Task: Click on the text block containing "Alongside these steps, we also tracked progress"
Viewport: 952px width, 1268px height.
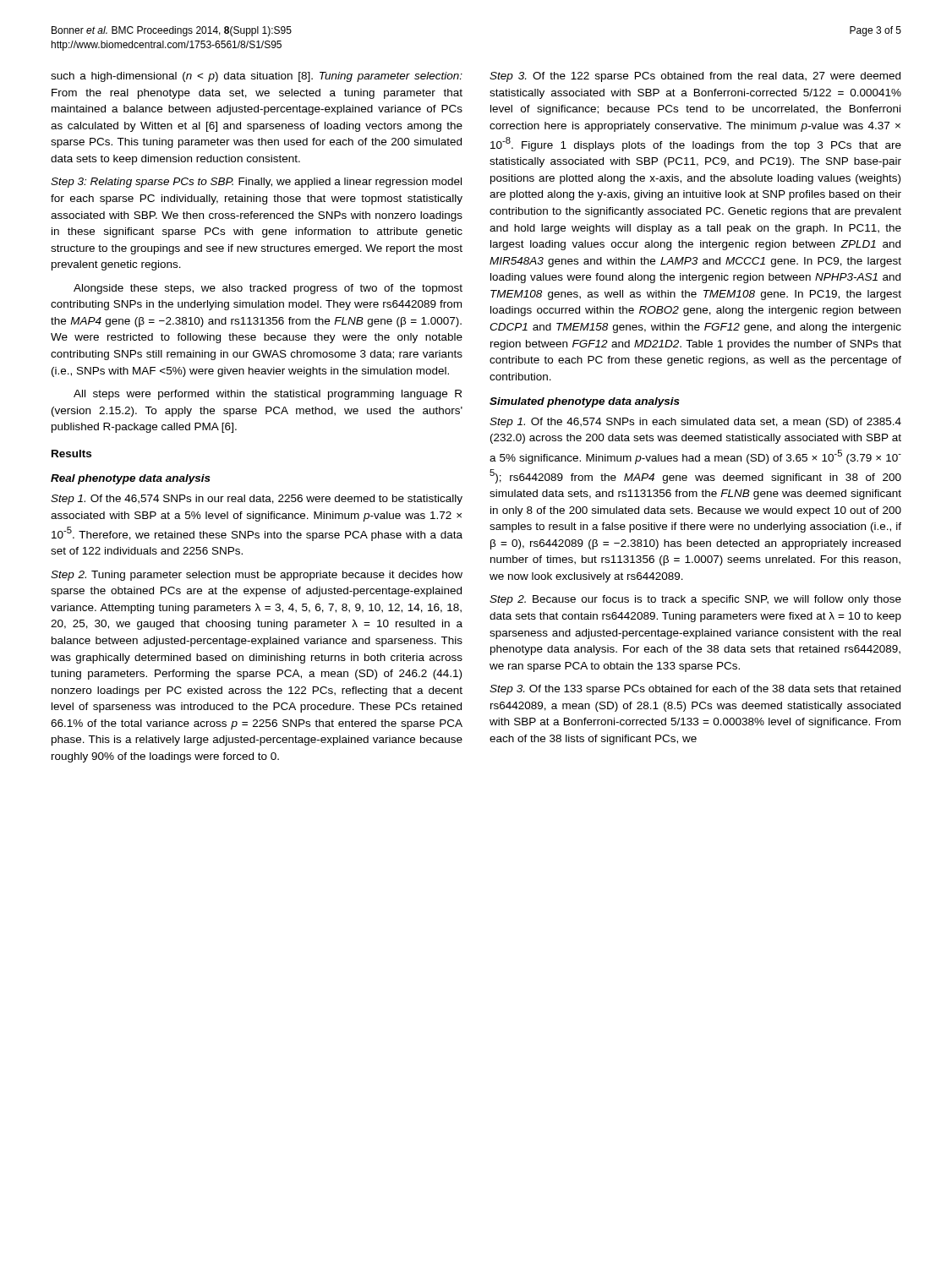Action: [257, 329]
